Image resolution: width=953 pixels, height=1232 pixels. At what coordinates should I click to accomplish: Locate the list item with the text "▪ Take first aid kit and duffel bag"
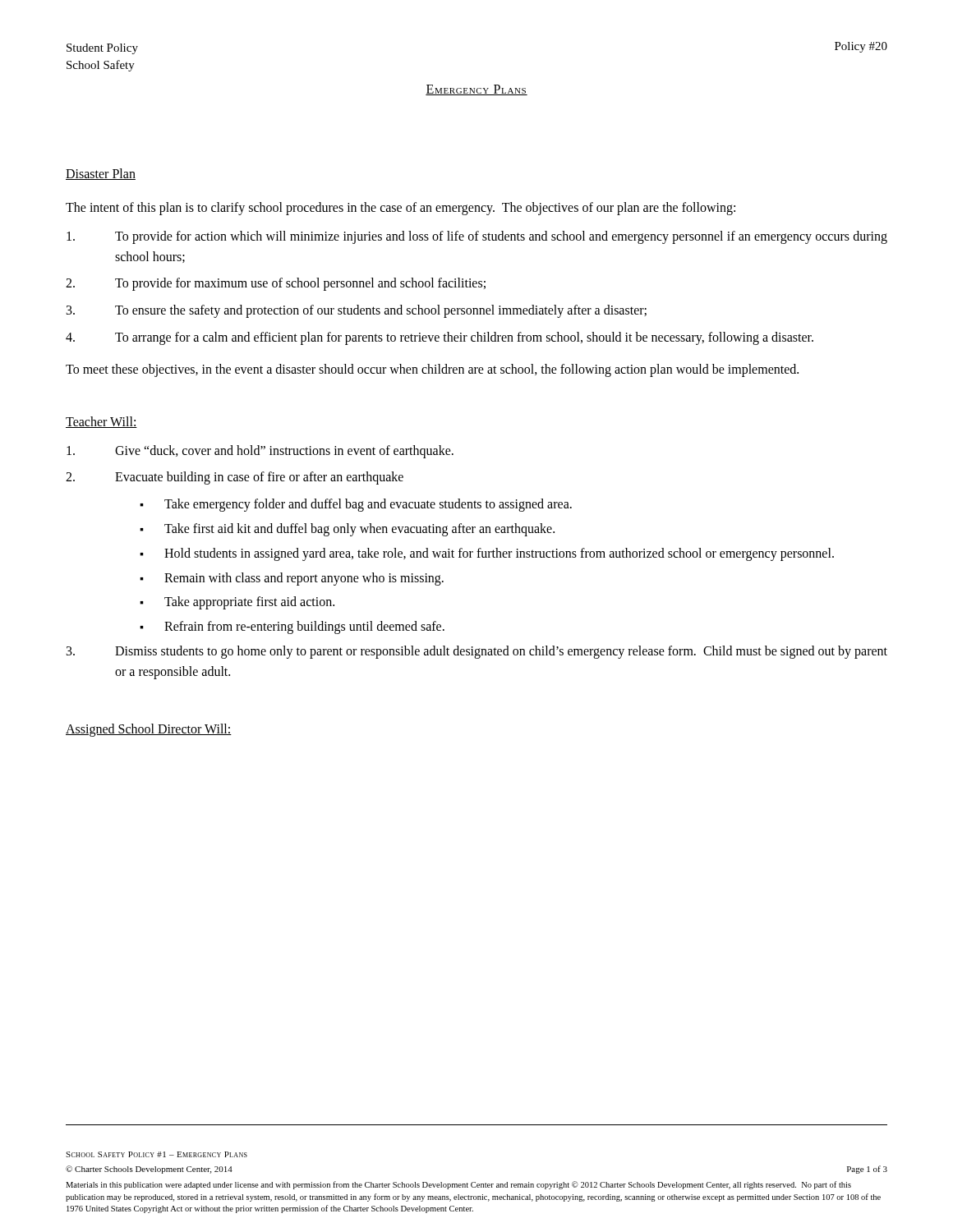(x=509, y=529)
